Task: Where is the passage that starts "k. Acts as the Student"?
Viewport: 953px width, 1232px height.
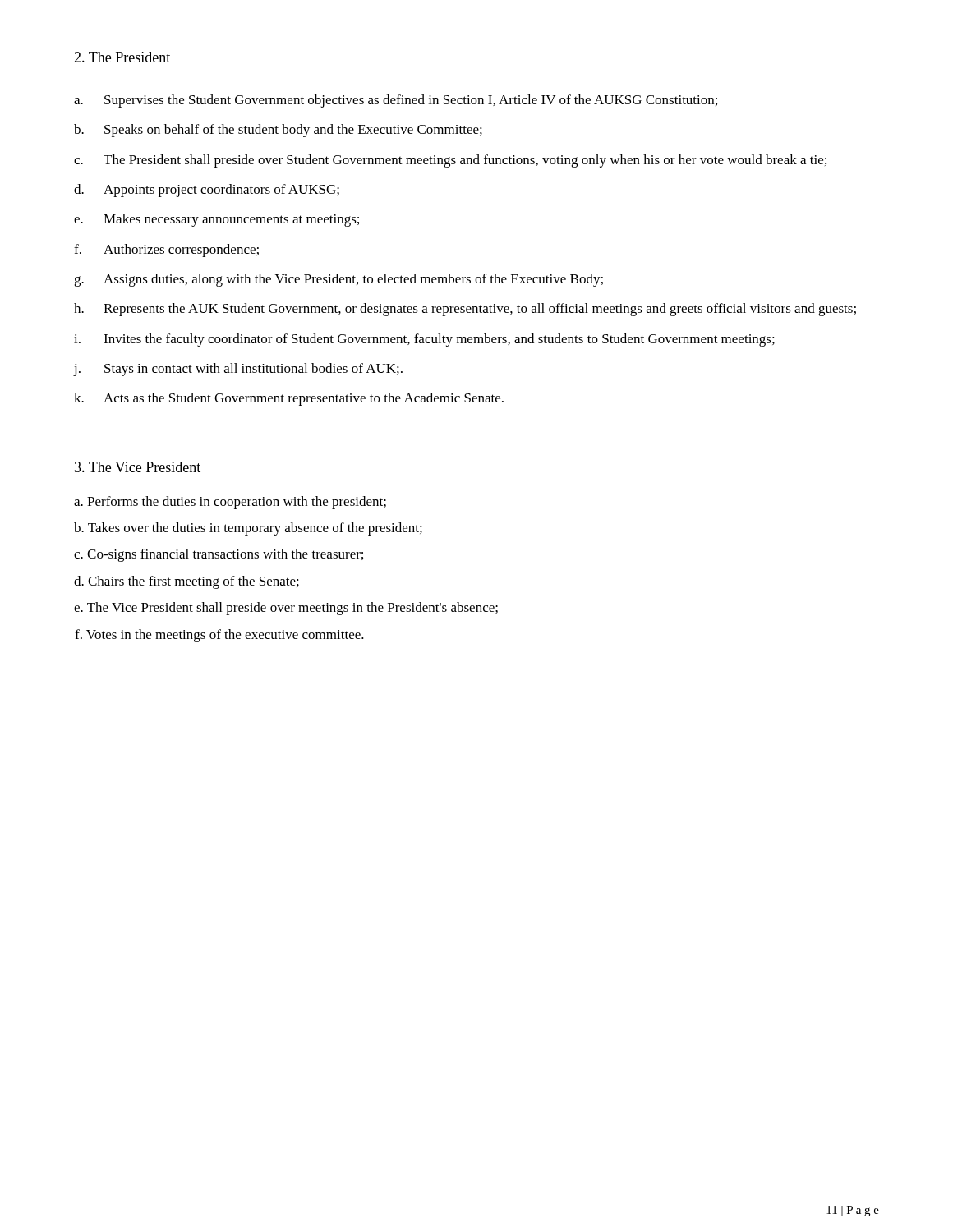Action: click(x=476, y=399)
